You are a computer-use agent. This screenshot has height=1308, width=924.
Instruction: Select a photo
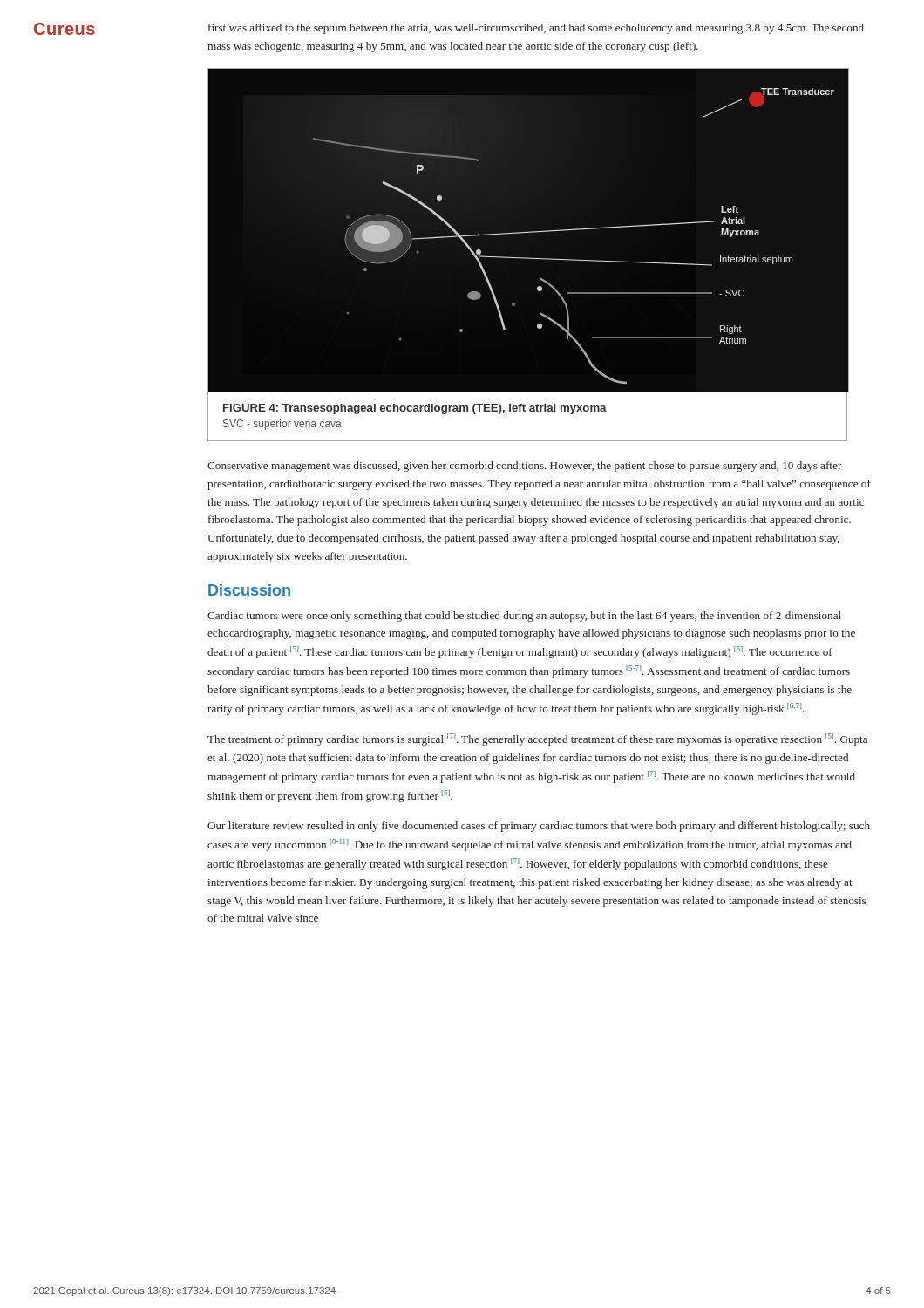[542, 230]
